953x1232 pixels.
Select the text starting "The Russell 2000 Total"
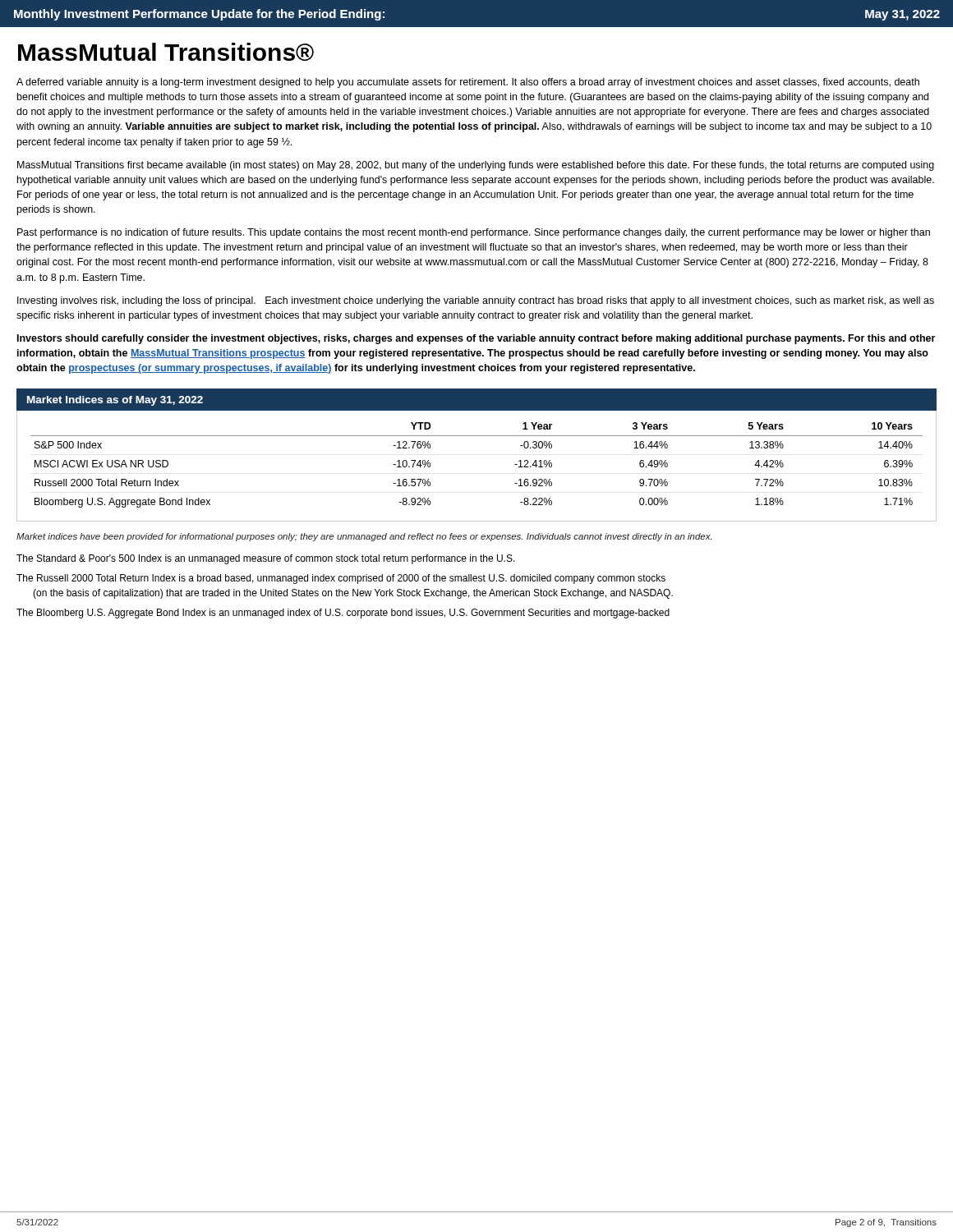click(x=476, y=587)
